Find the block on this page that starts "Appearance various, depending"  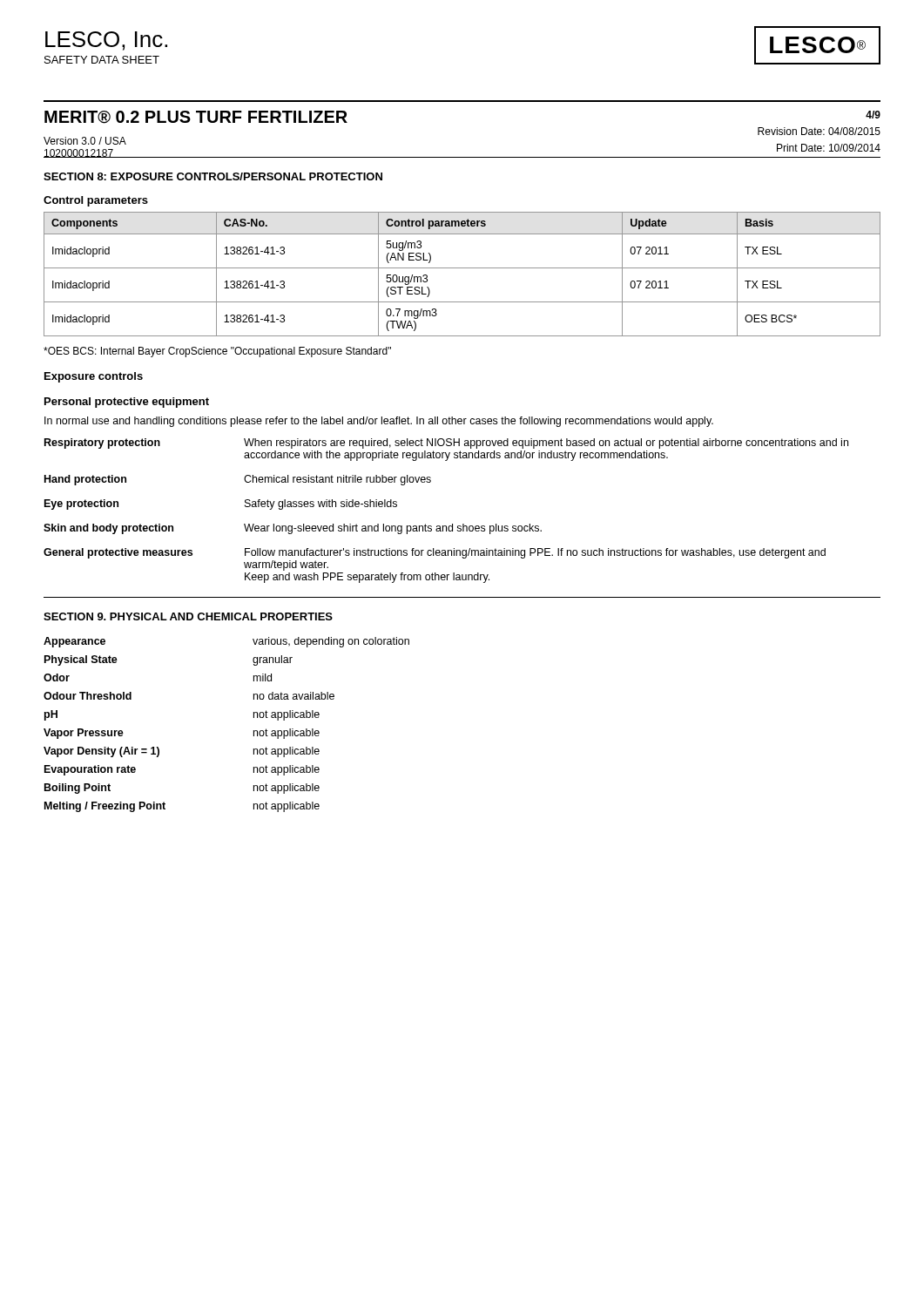(73, 642)
